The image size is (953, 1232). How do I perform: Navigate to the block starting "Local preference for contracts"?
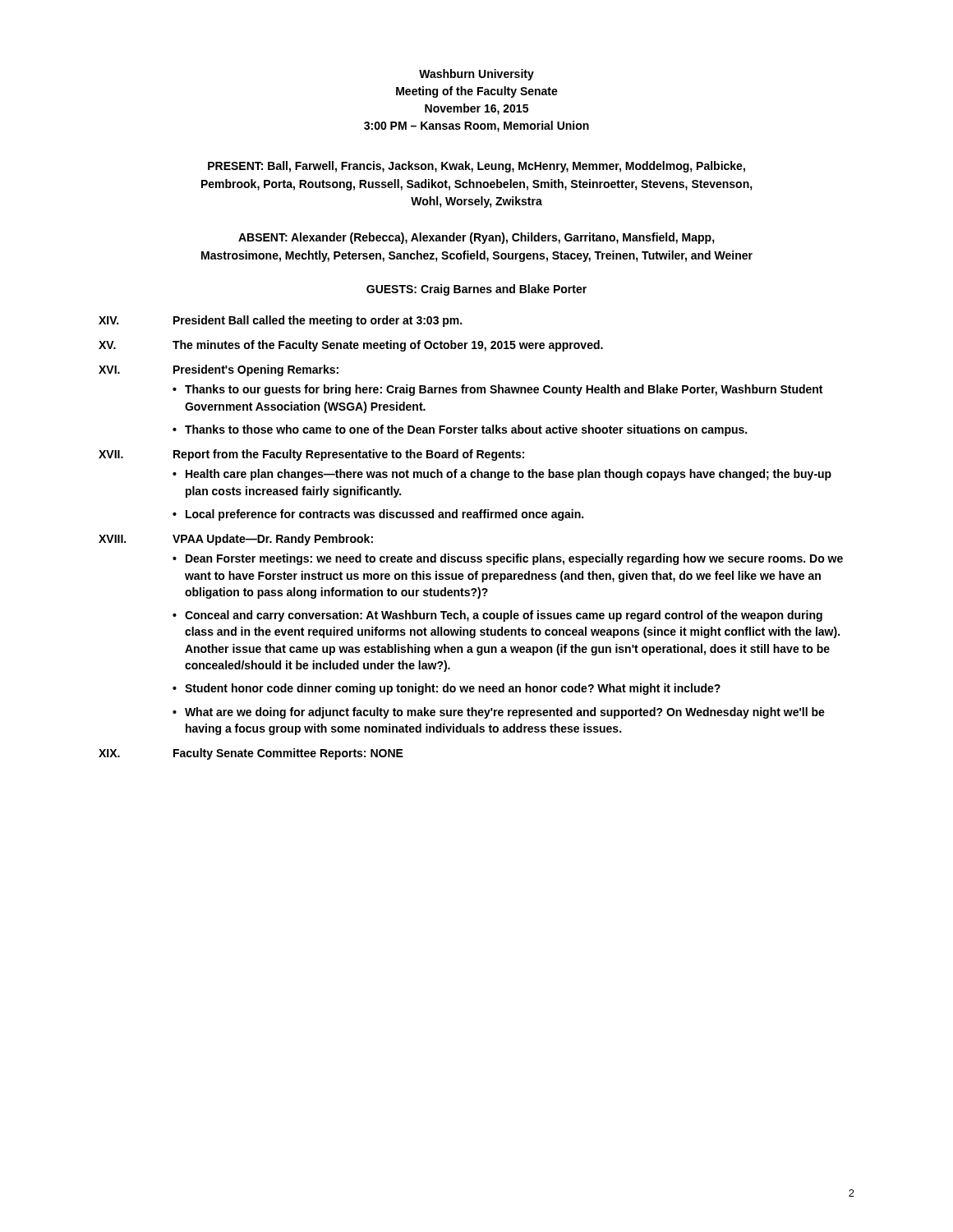click(385, 514)
